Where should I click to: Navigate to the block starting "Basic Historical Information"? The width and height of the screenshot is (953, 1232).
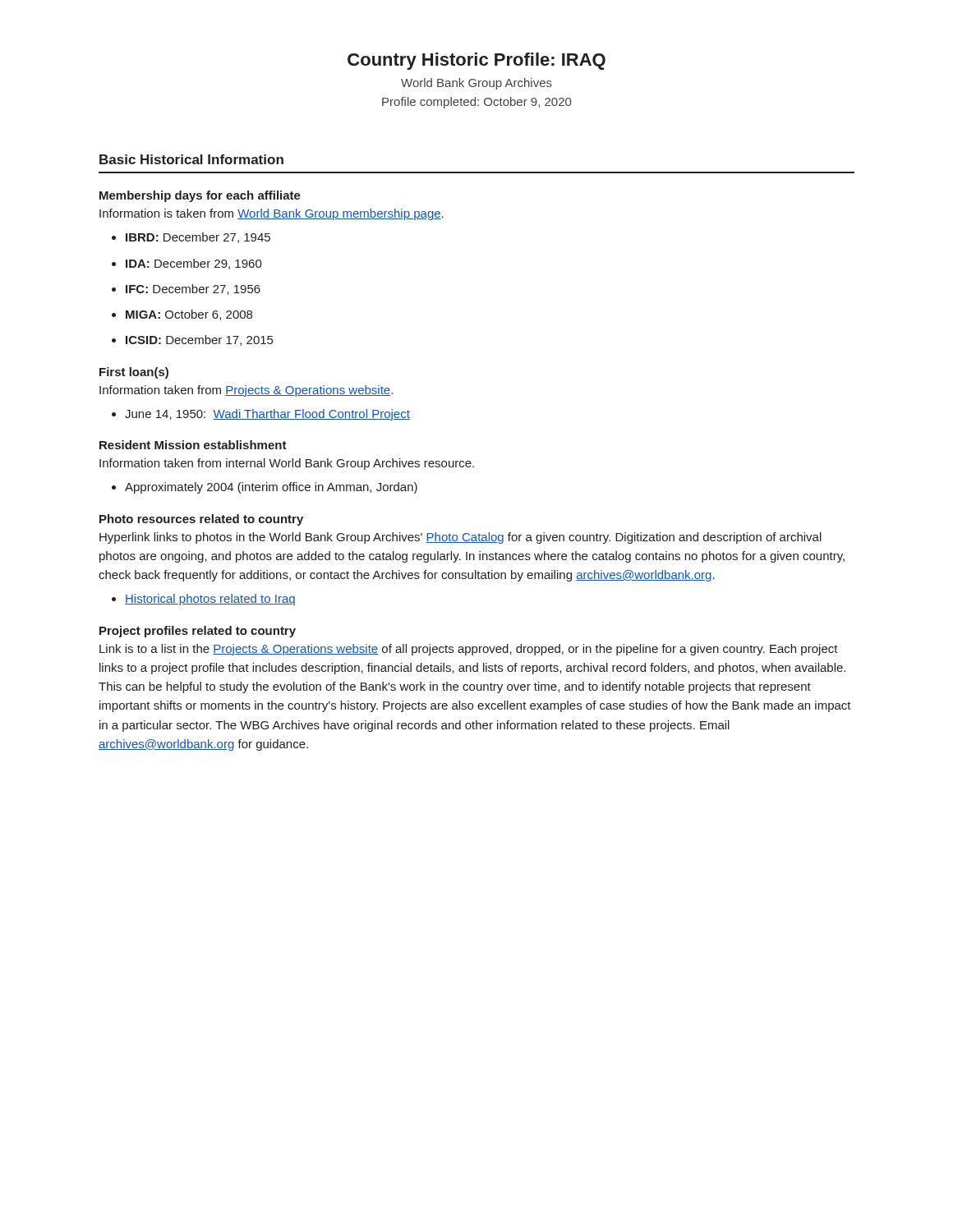click(191, 160)
